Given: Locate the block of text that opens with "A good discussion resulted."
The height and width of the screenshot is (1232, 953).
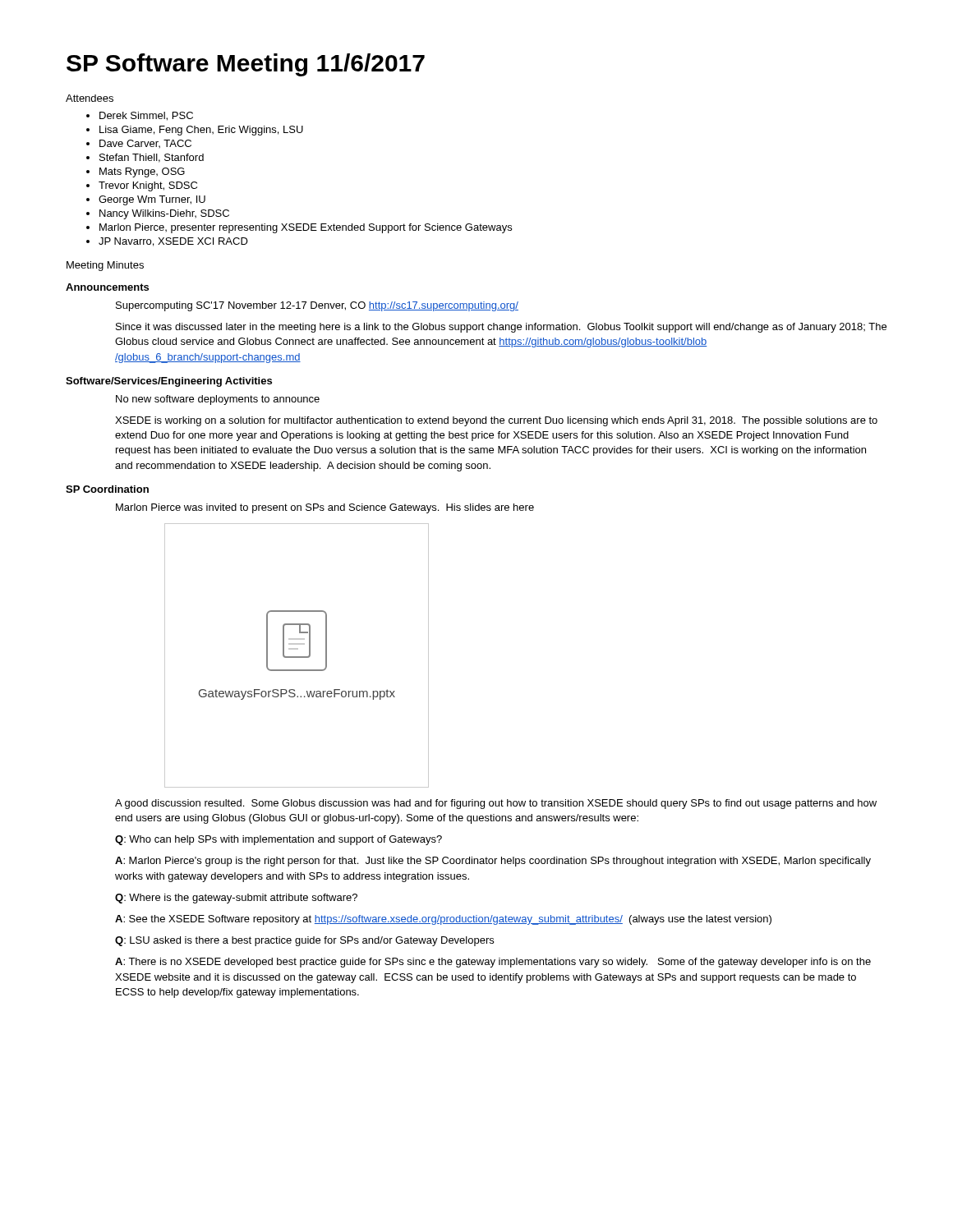Looking at the screenshot, I should coord(496,810).
